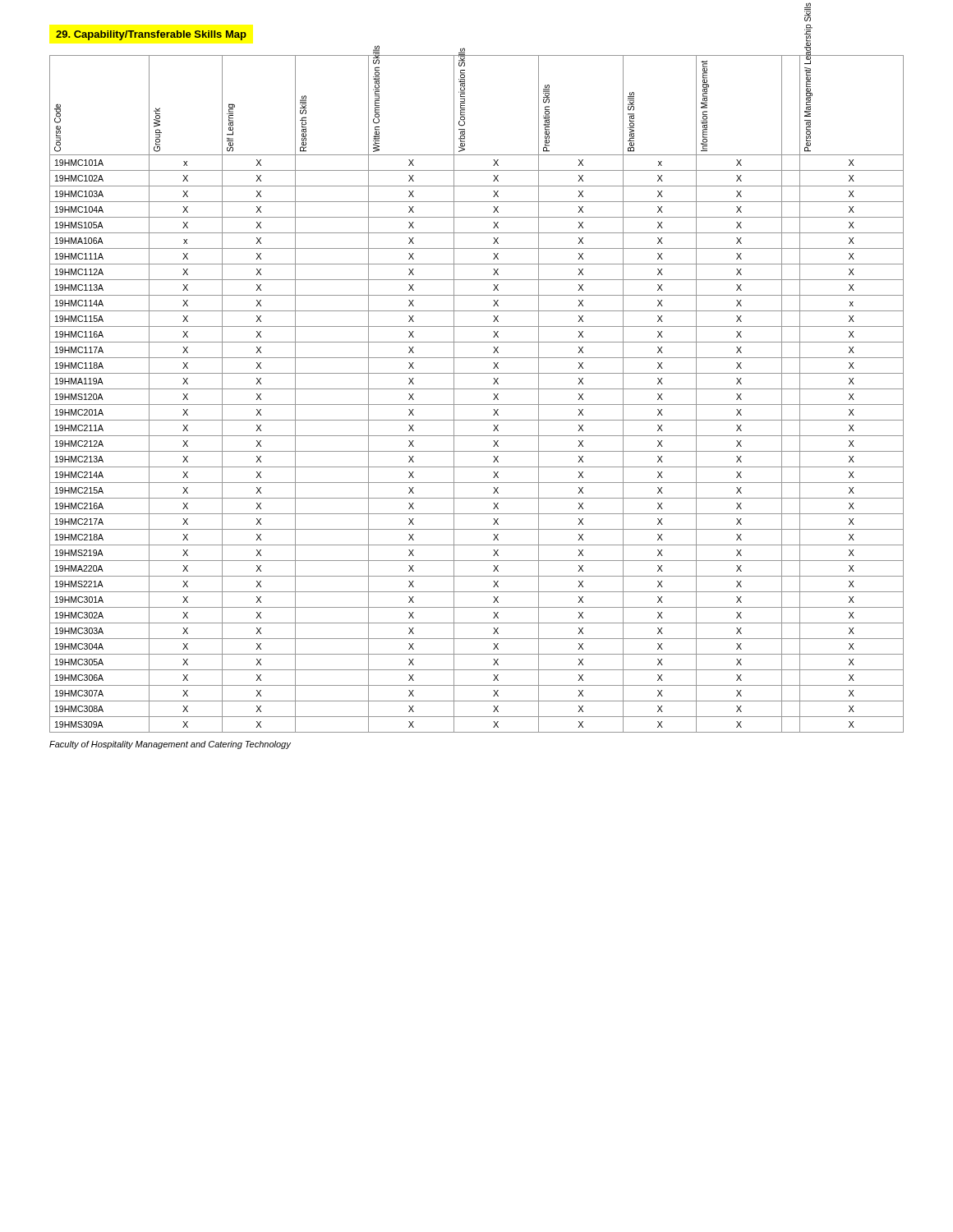Click on the table containing "Course Code"
The width and height of the screenshot is (953, 1232).
coord(476,394)
